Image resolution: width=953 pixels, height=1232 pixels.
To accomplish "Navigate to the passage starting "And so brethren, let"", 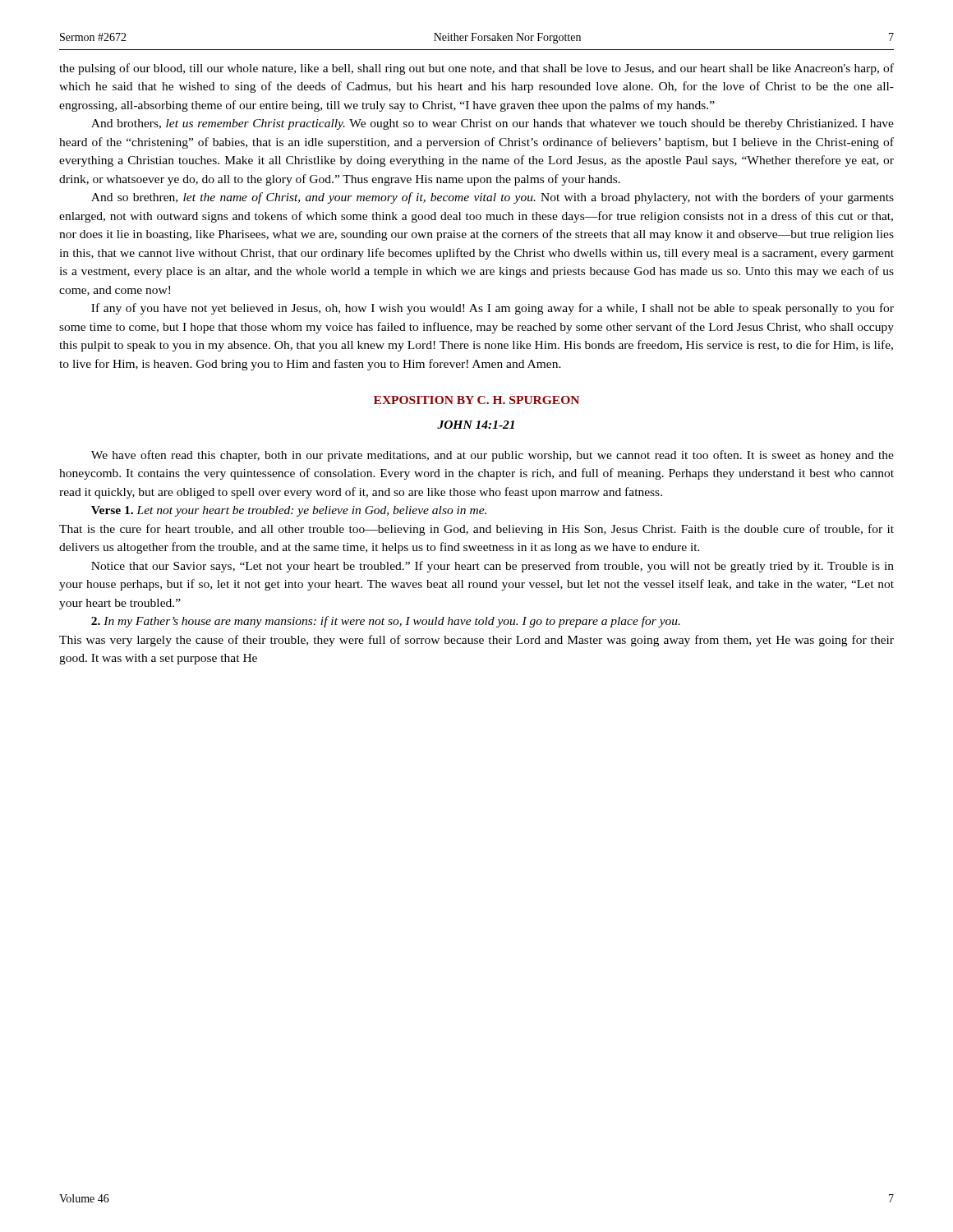I will pos(476,244).
